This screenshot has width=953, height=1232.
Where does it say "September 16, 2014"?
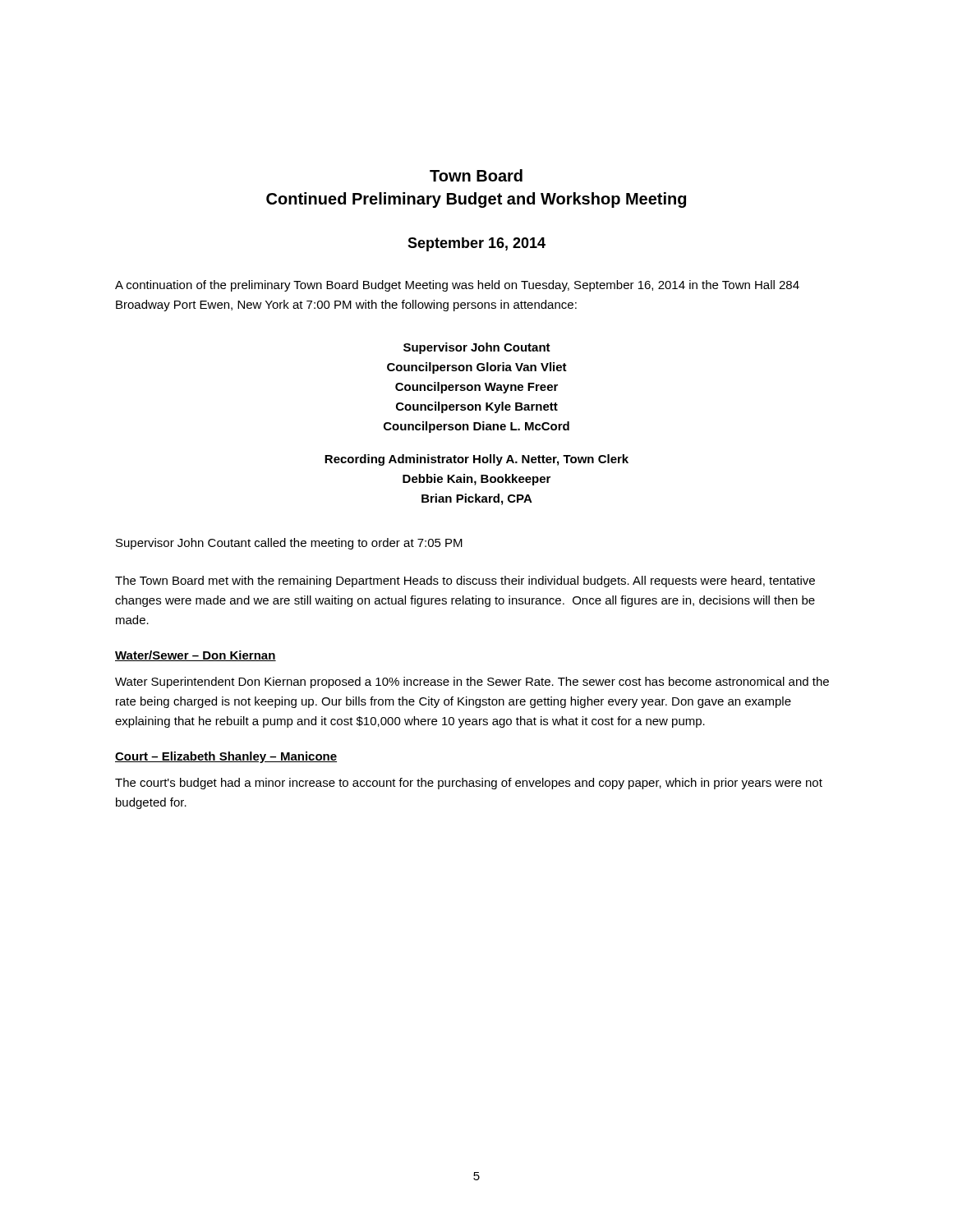(x=476, y=243)
